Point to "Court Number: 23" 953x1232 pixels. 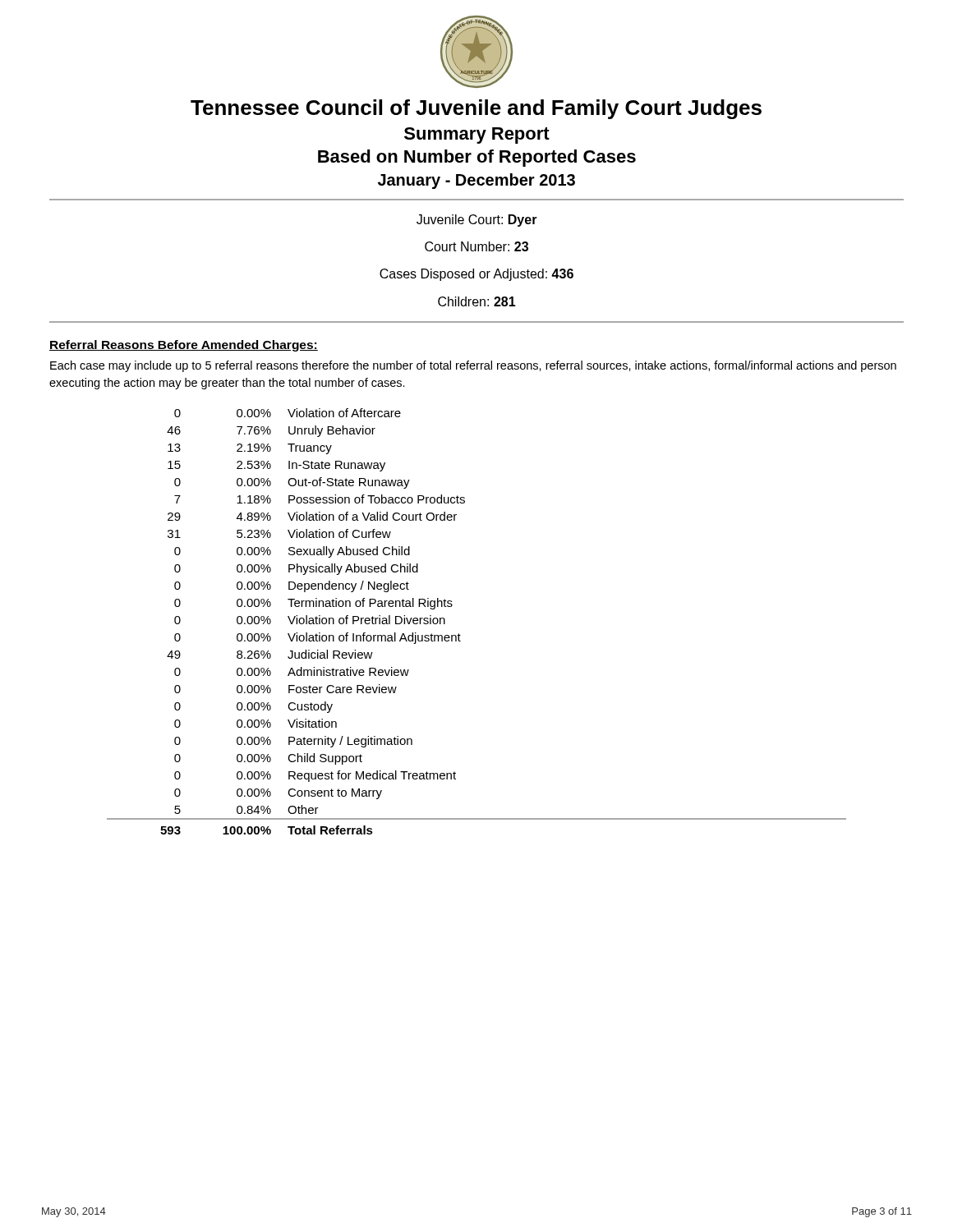pyautogui.click(x=476, y=247)
